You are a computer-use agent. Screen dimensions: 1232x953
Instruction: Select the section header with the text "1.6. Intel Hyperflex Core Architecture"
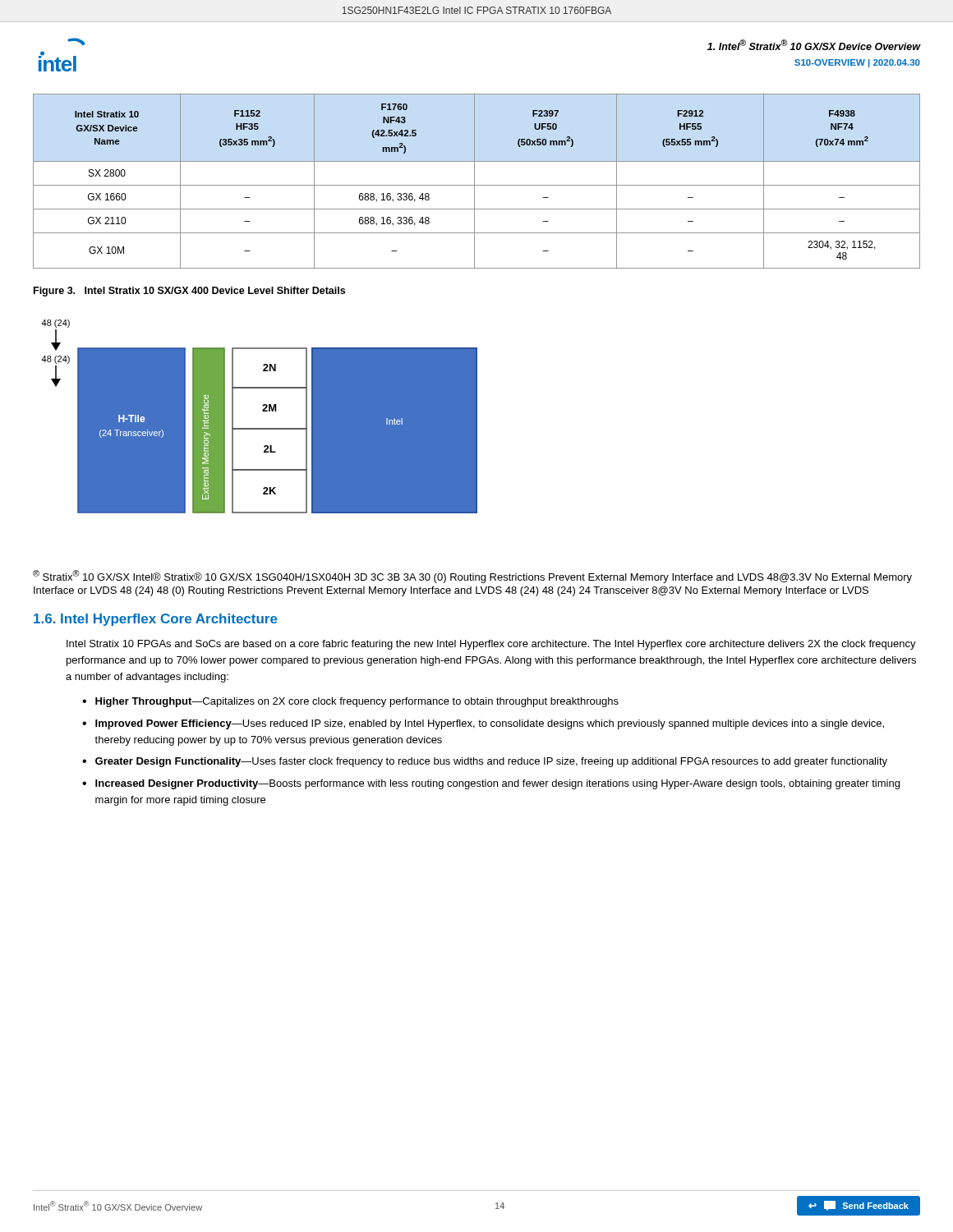click(x=155, y=619)
